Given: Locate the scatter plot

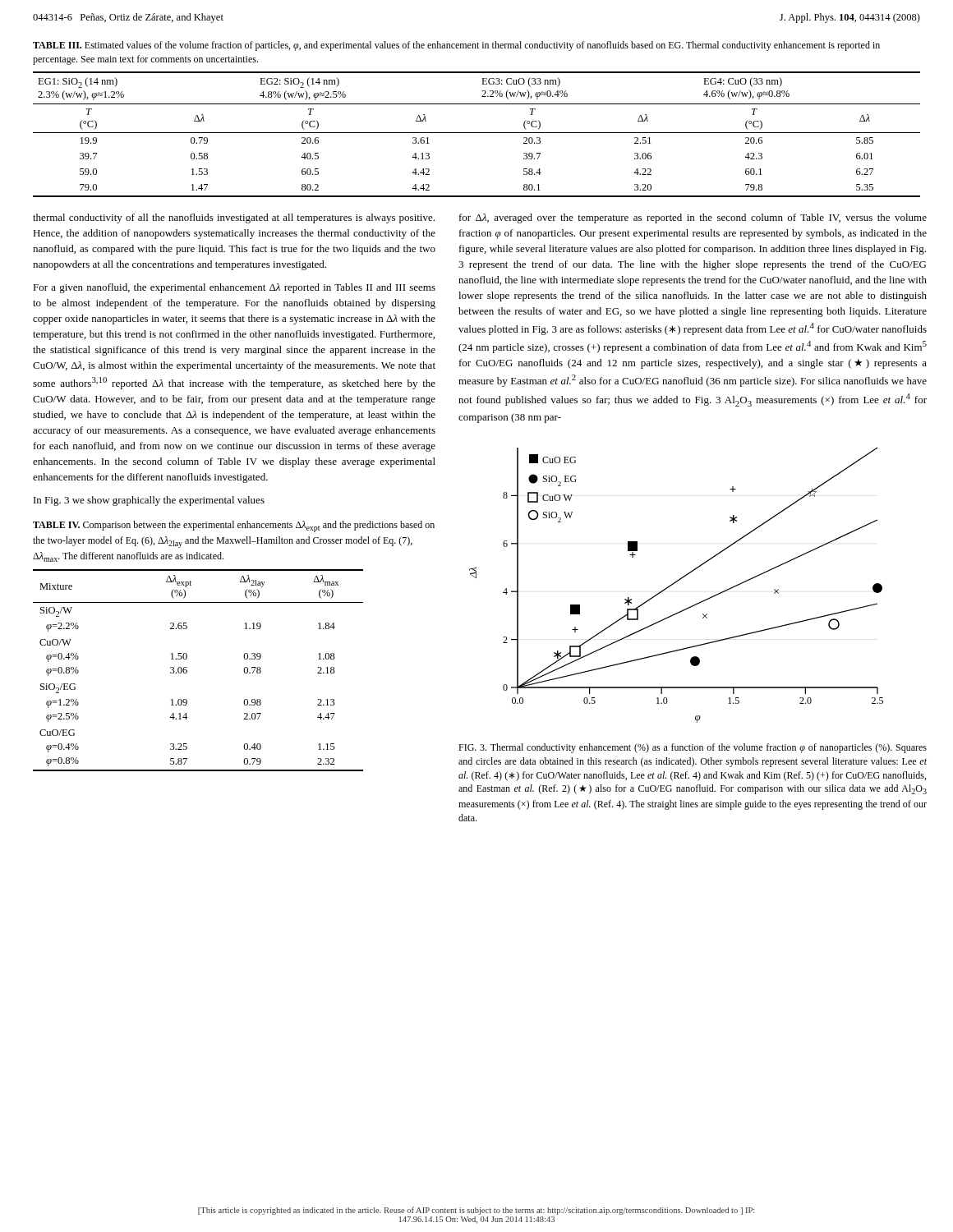Looking at the screenshot, I should 693,585.
